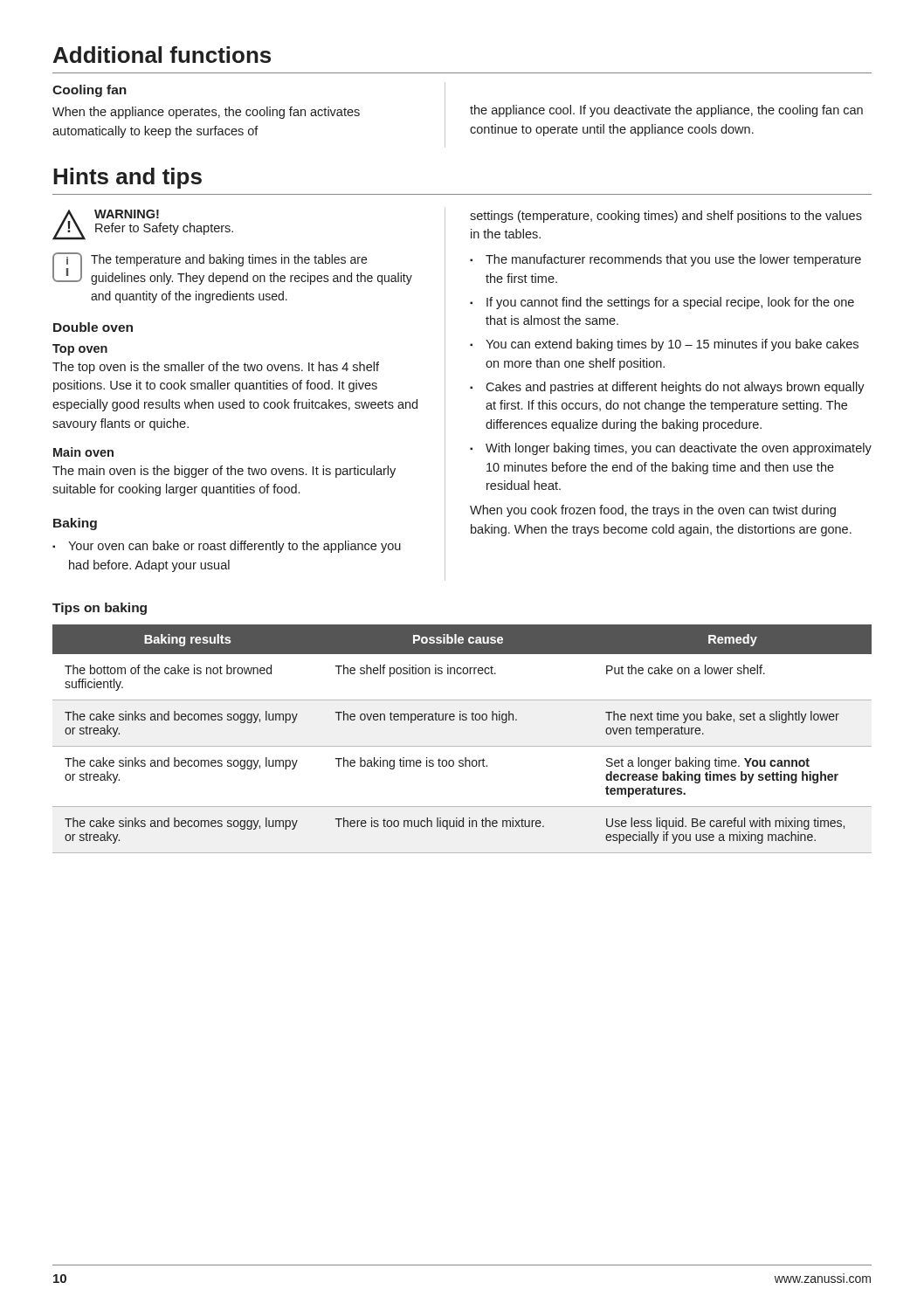Click on the section header that says "Cooling fan"
The image size is (924, 1310).
point(90,90)
